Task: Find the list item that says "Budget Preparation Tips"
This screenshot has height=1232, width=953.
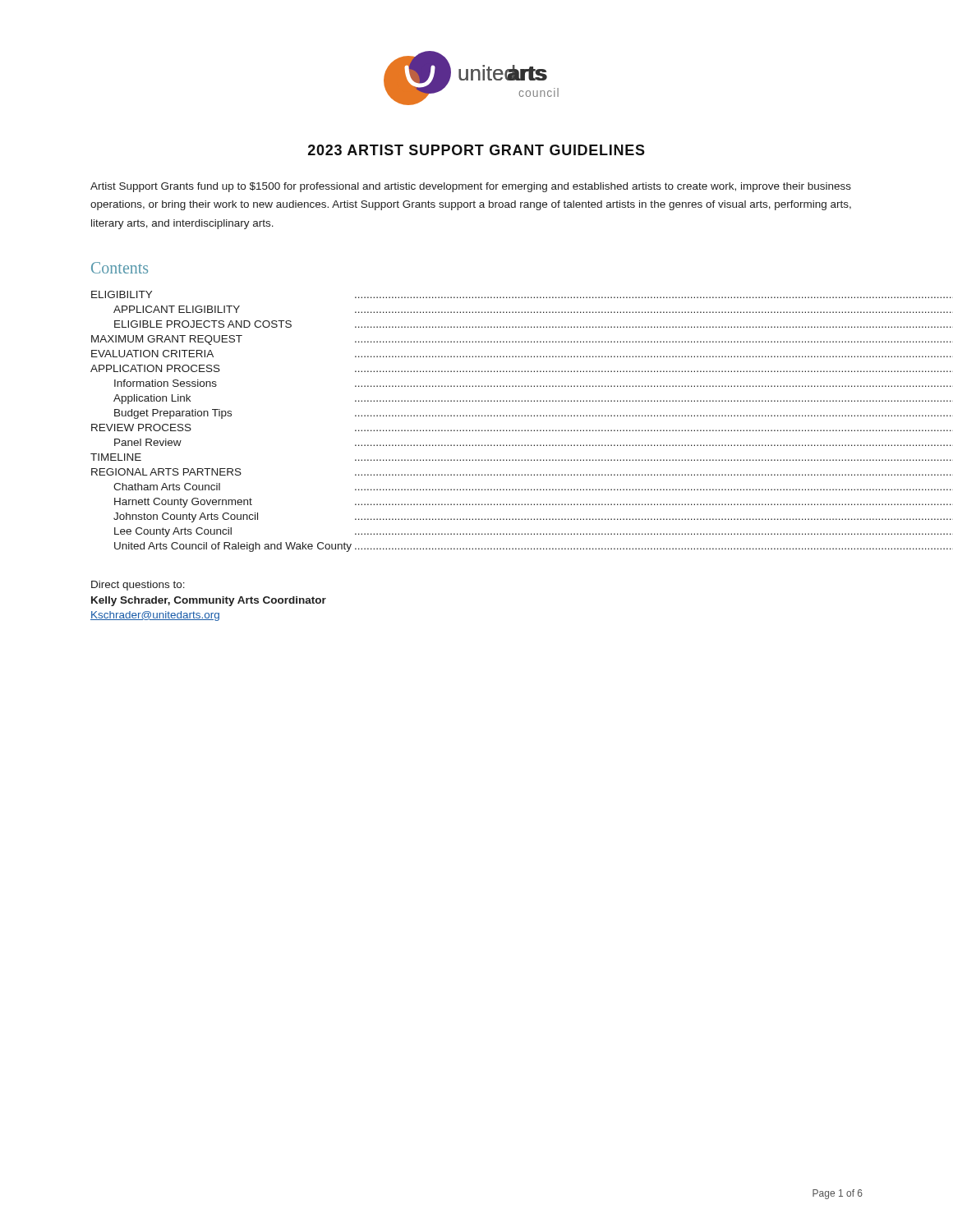Action: click(173, 413)
